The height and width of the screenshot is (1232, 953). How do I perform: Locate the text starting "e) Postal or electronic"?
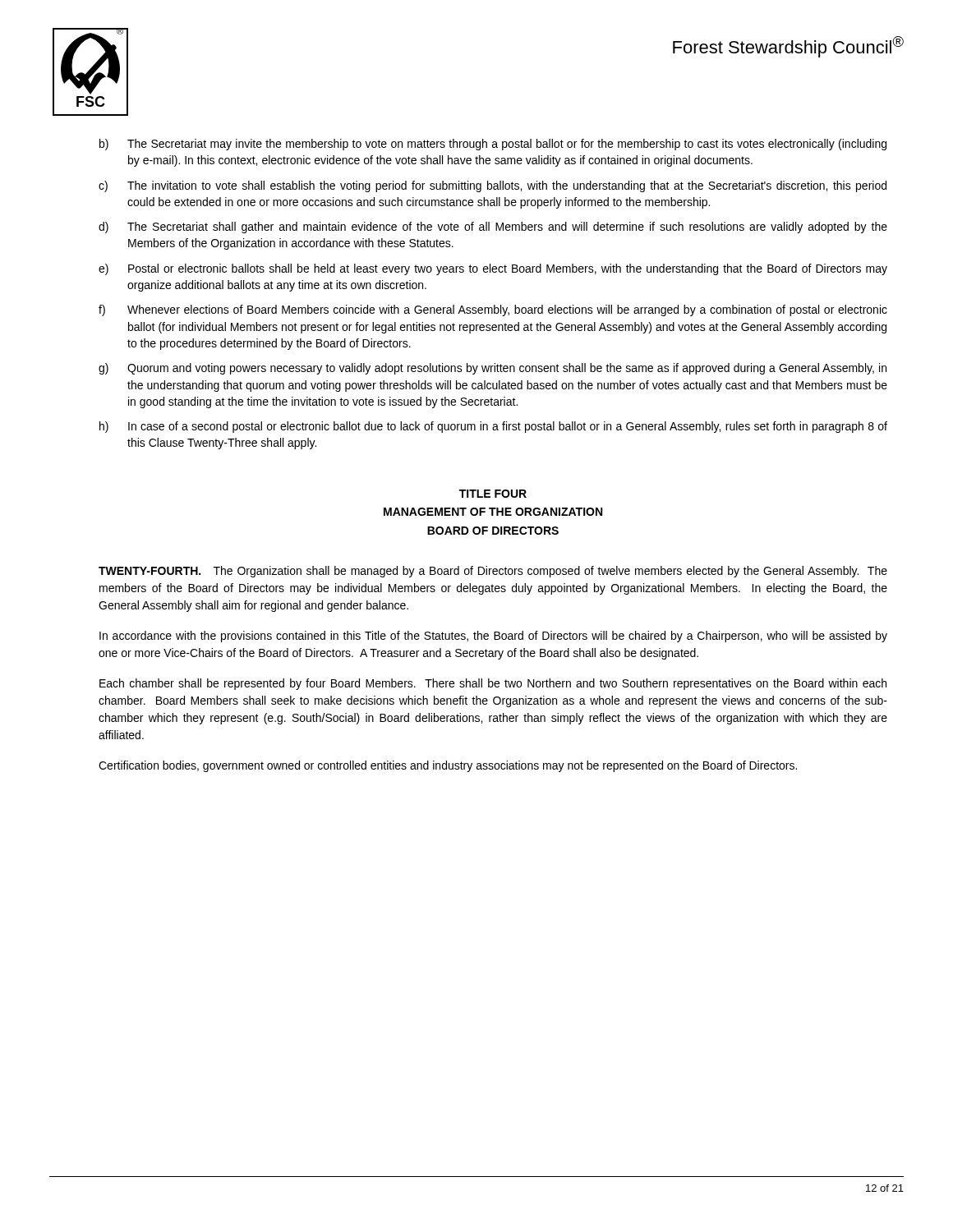tap(493, 277)
